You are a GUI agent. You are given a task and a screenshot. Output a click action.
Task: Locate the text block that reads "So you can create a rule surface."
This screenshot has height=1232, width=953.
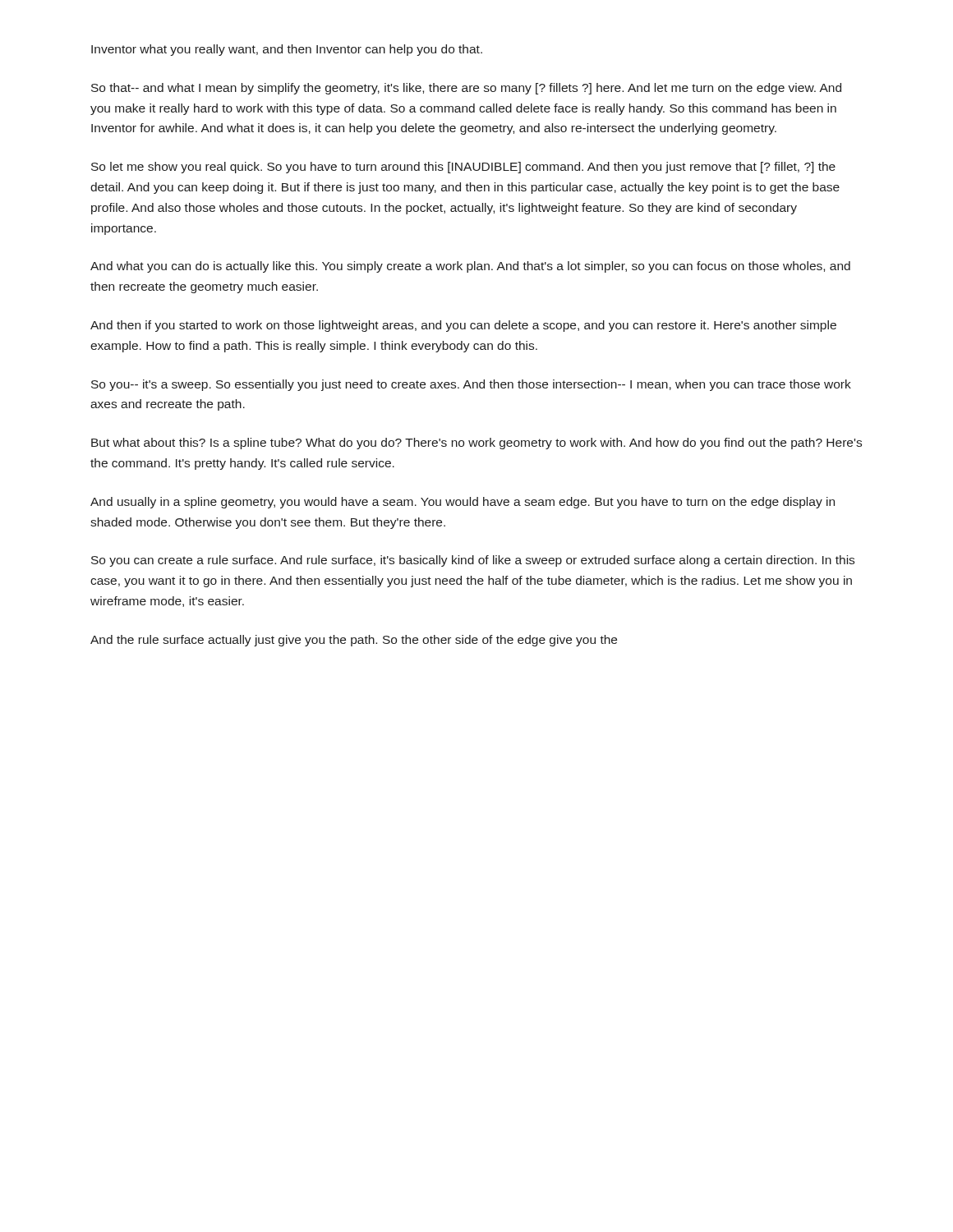point(473,580)
